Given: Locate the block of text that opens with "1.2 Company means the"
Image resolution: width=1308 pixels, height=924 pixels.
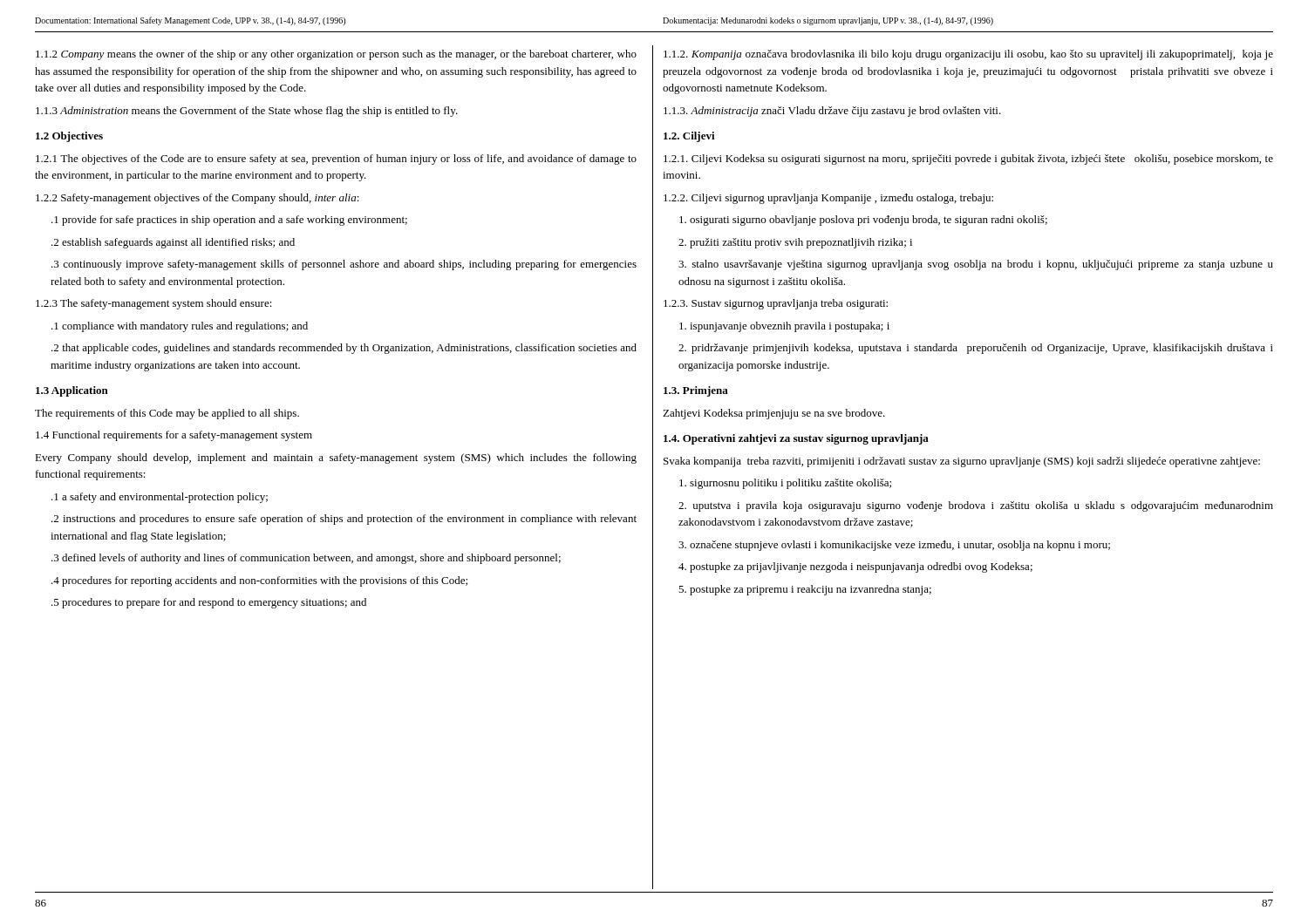Looking at the screenshot, I should click(x=336, y=82).
